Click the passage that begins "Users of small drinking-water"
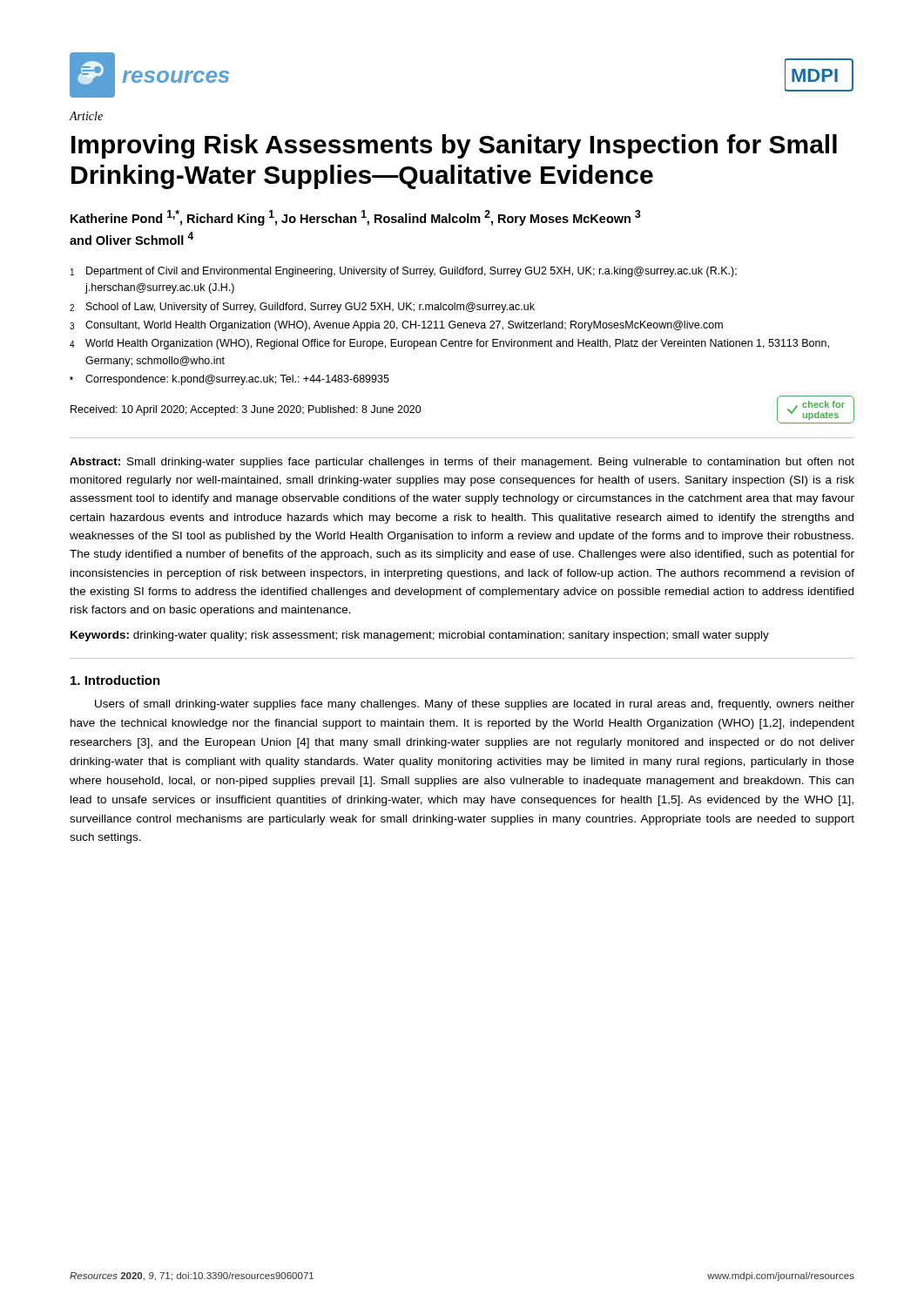The width and height of the screenshot is (924, 1307). (x=462, y=771)
